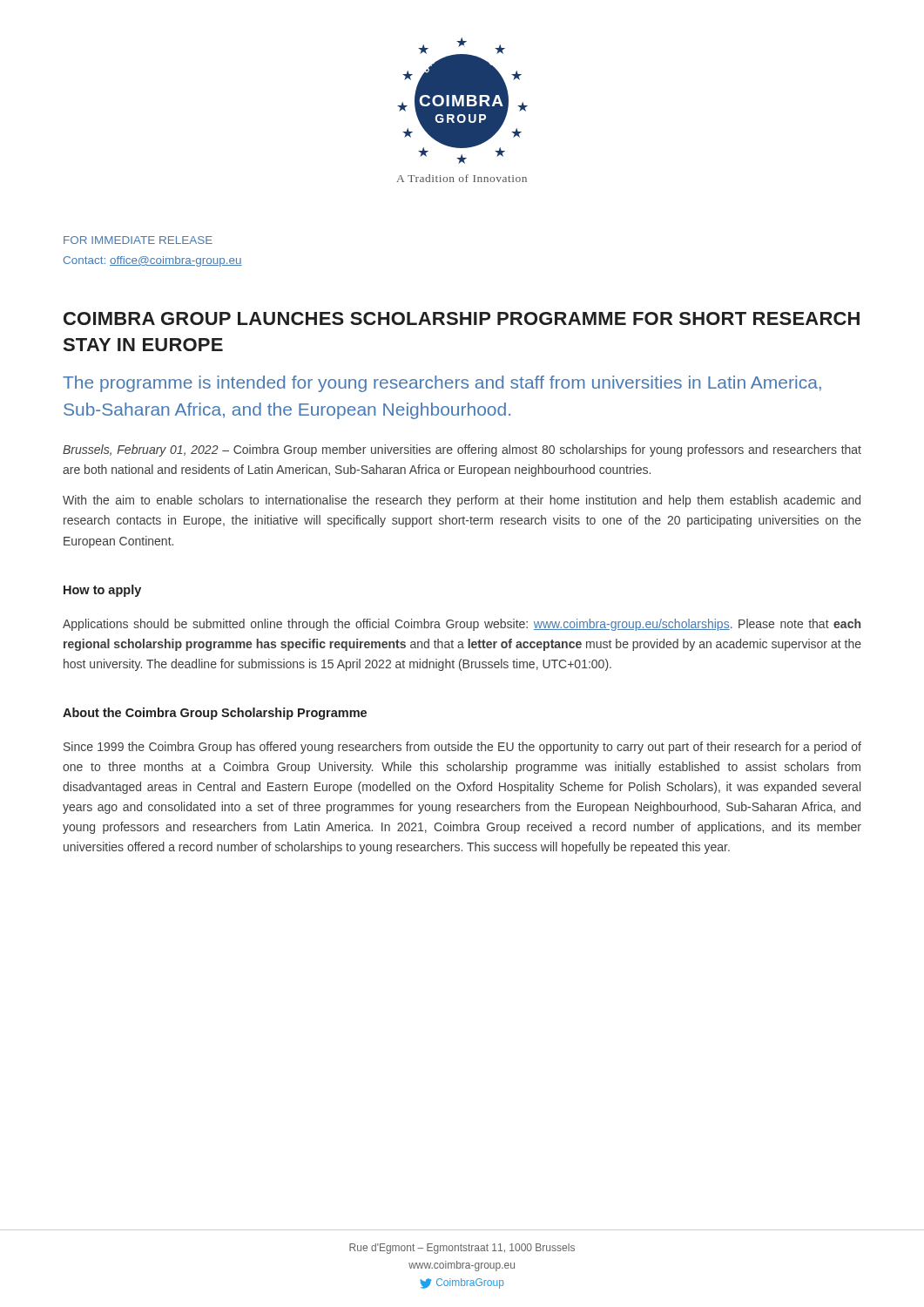This screenshot has width=924, height=1307.
Task: Find the section header that reads "How to apply"
Action: pos(102,590)
